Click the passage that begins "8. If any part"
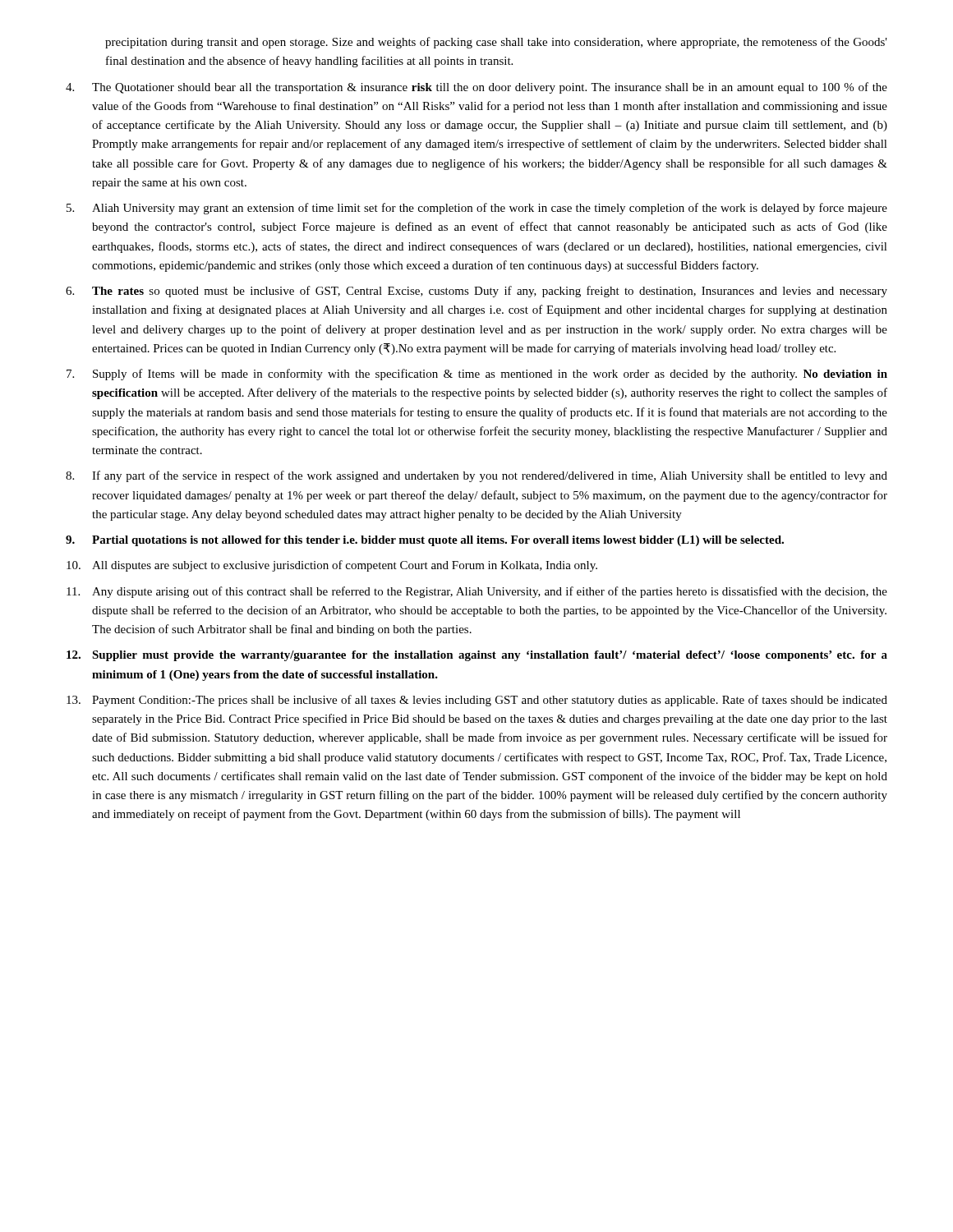953x1232 pixels. [476, 495]
